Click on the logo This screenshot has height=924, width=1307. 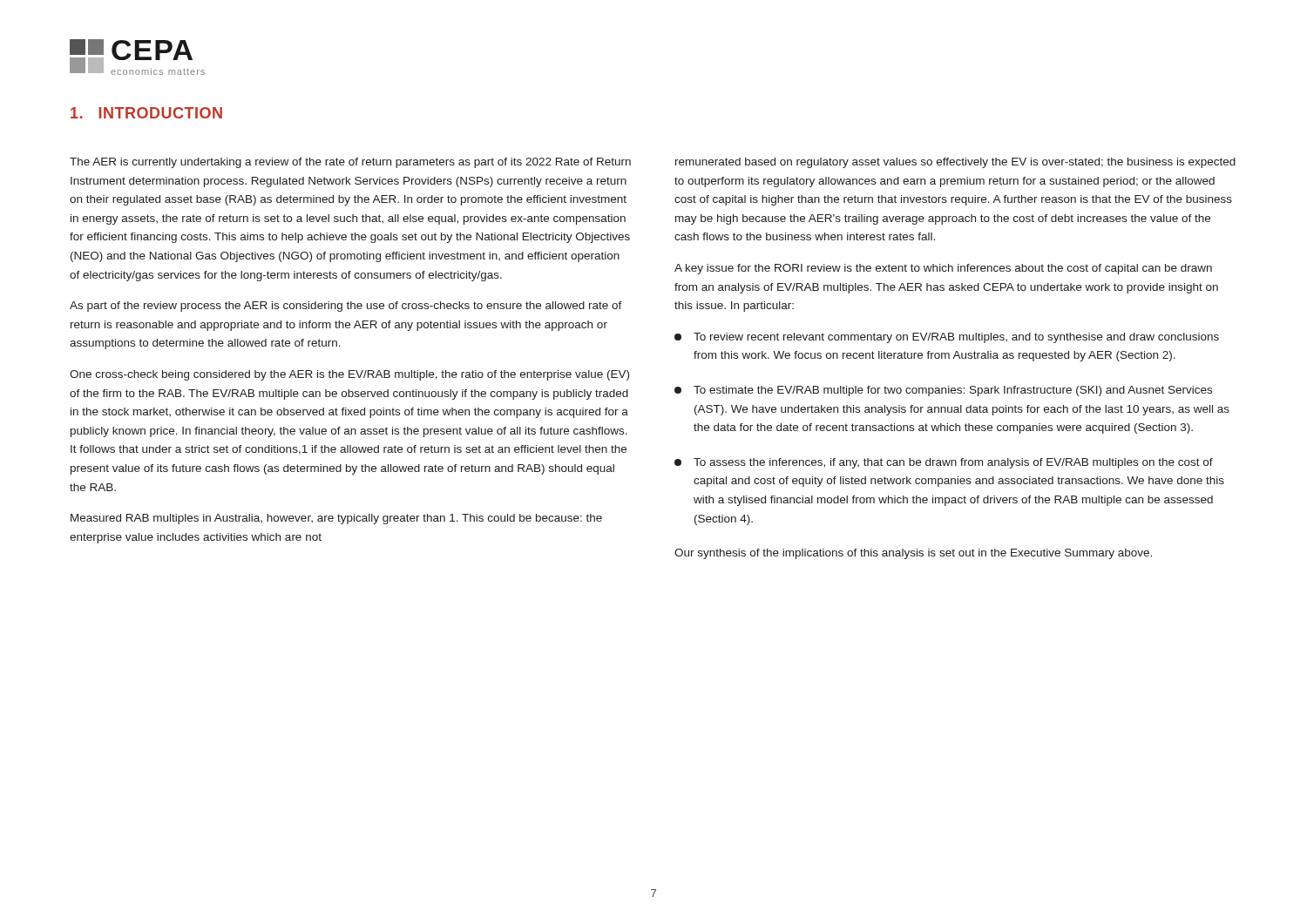coord(138,56)
